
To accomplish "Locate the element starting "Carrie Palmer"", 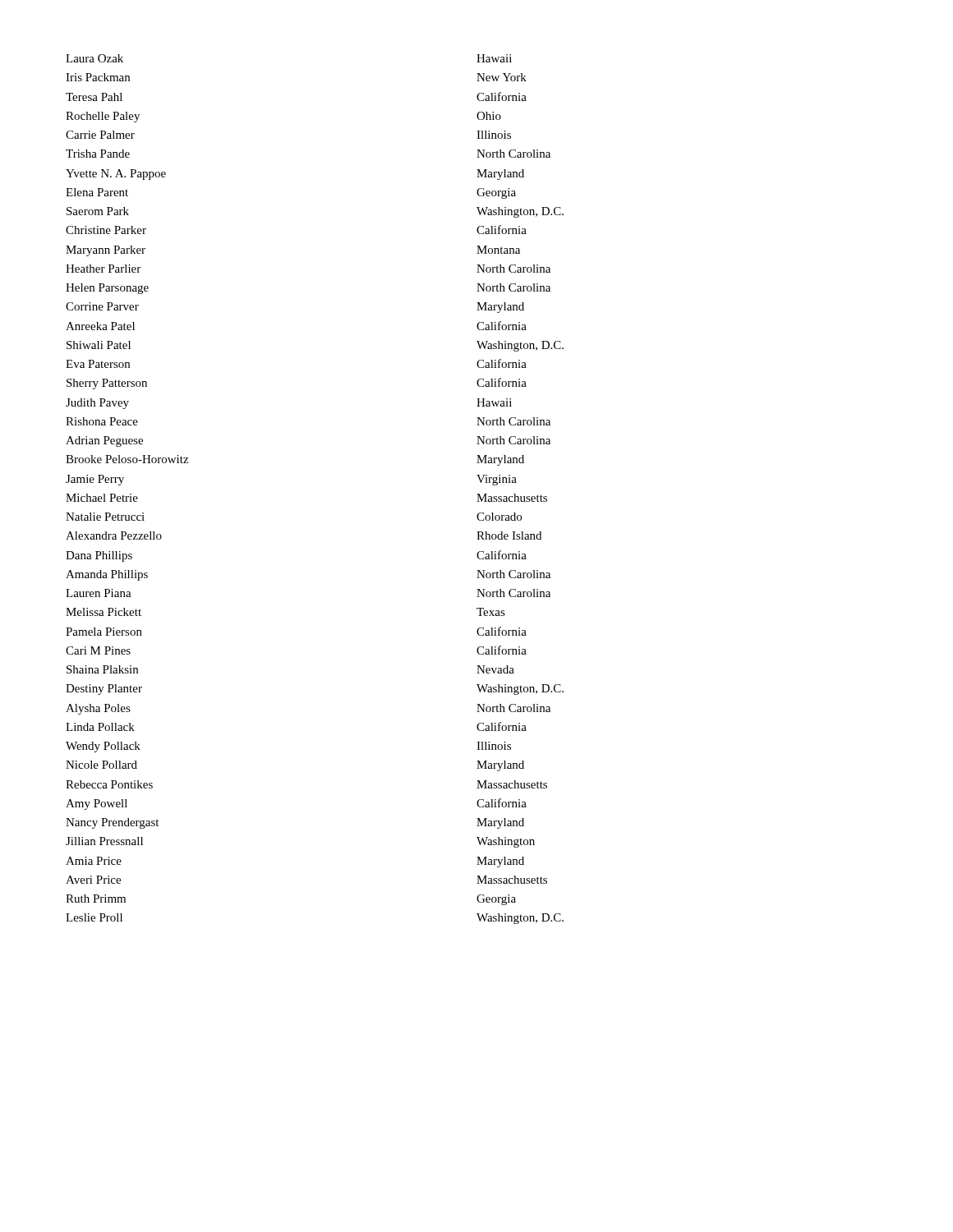I will (100, 135).
